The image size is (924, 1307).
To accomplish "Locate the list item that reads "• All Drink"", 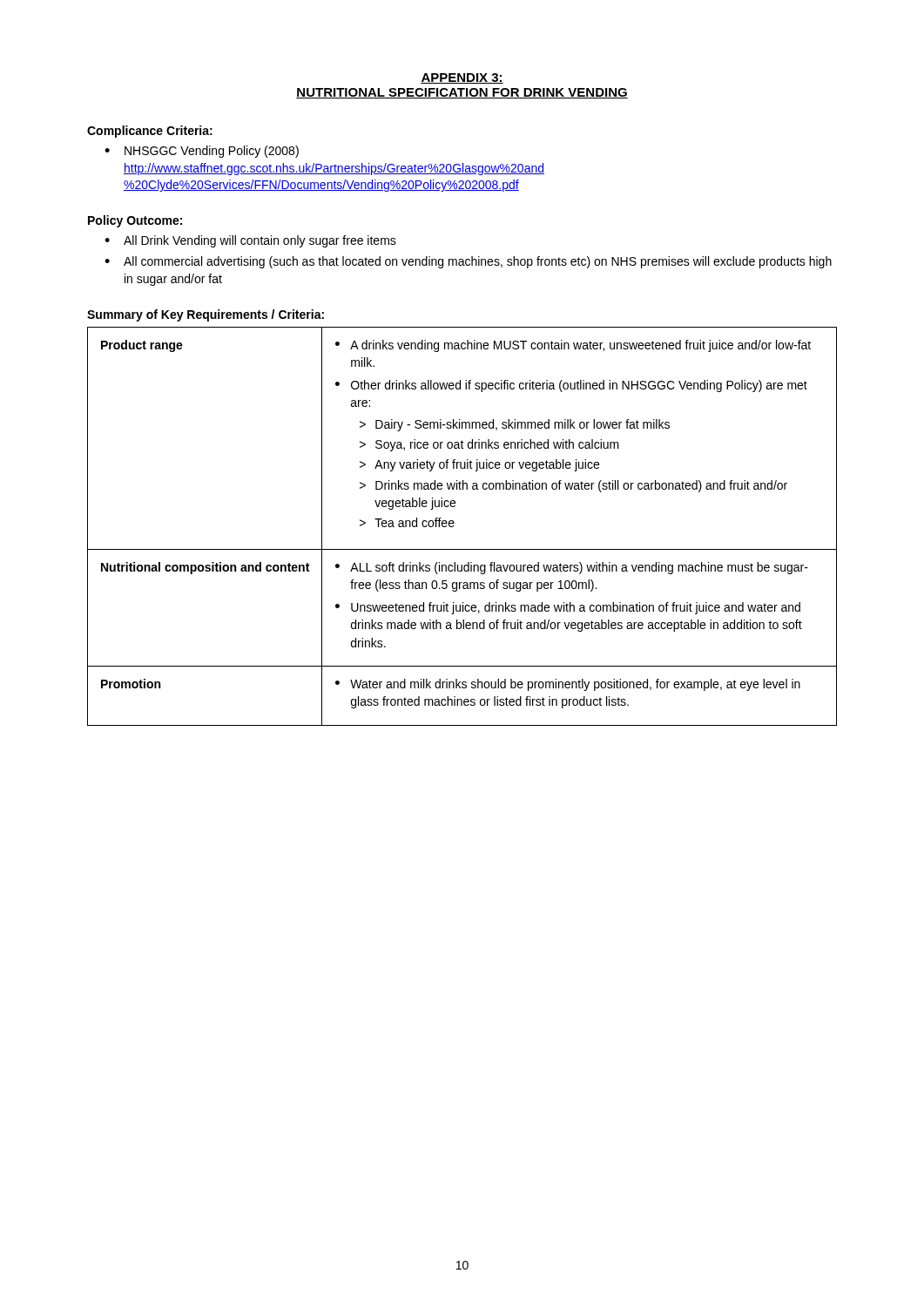I will click(x=250, y=241).
